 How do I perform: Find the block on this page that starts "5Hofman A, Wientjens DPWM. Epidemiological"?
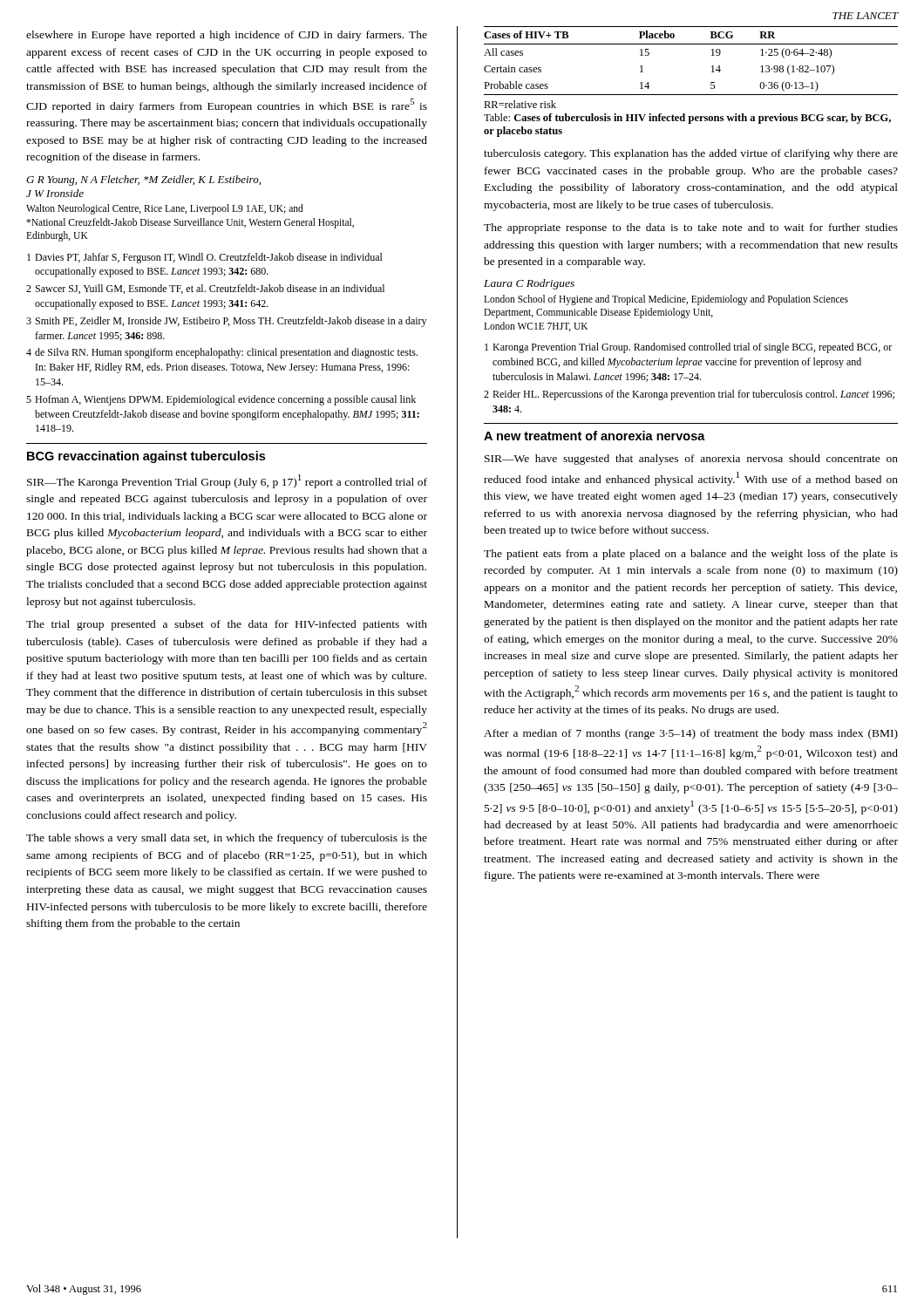(227, 414)
